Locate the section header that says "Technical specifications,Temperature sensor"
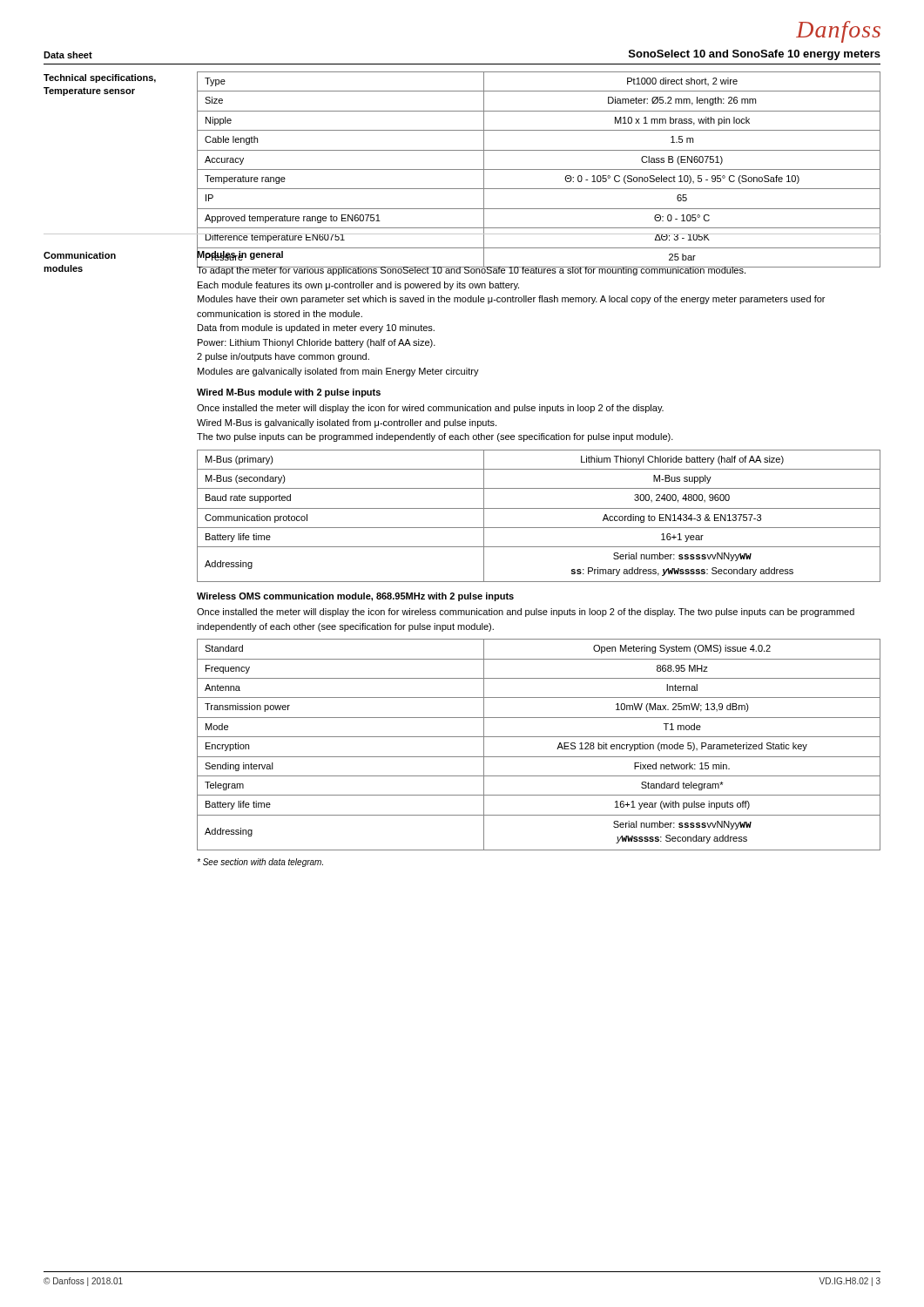Image resolution: width=924 pixels, height=1307 pixels. [100, 84]
